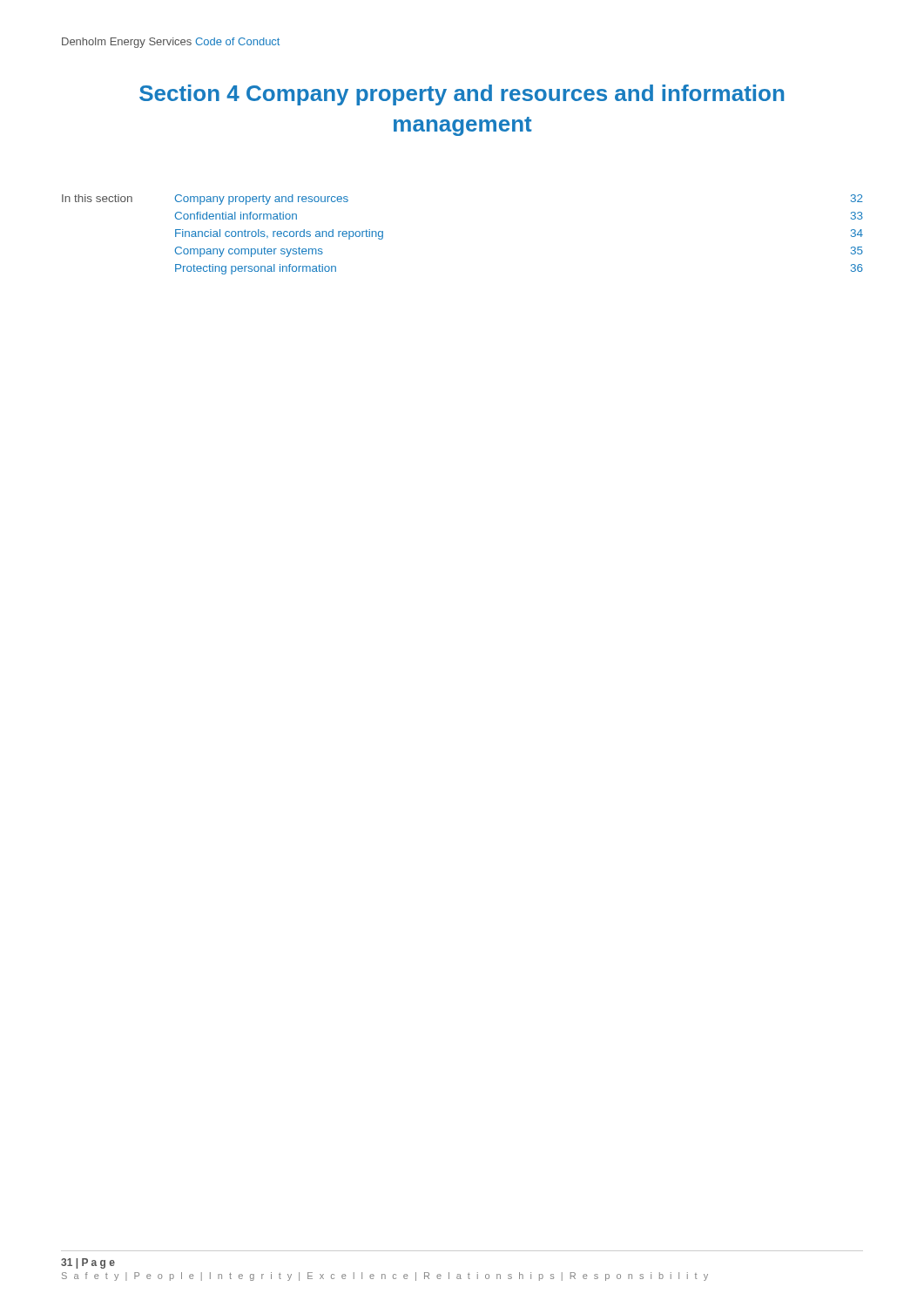Click where it says "Confidential information 33"
Screen dimensions: 1307x924
[235, 216]
